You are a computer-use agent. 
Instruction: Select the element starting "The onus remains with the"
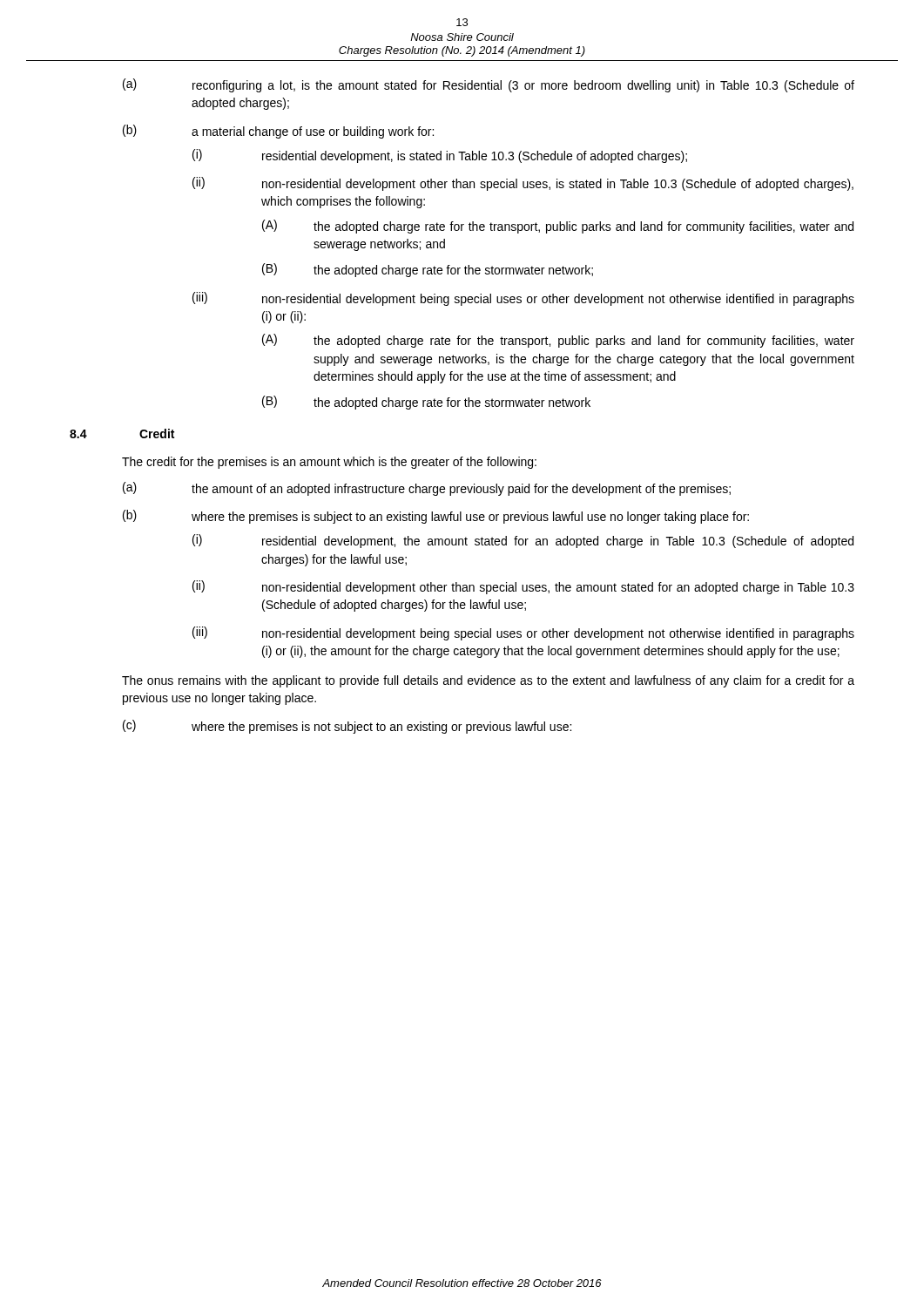[488, 690]
